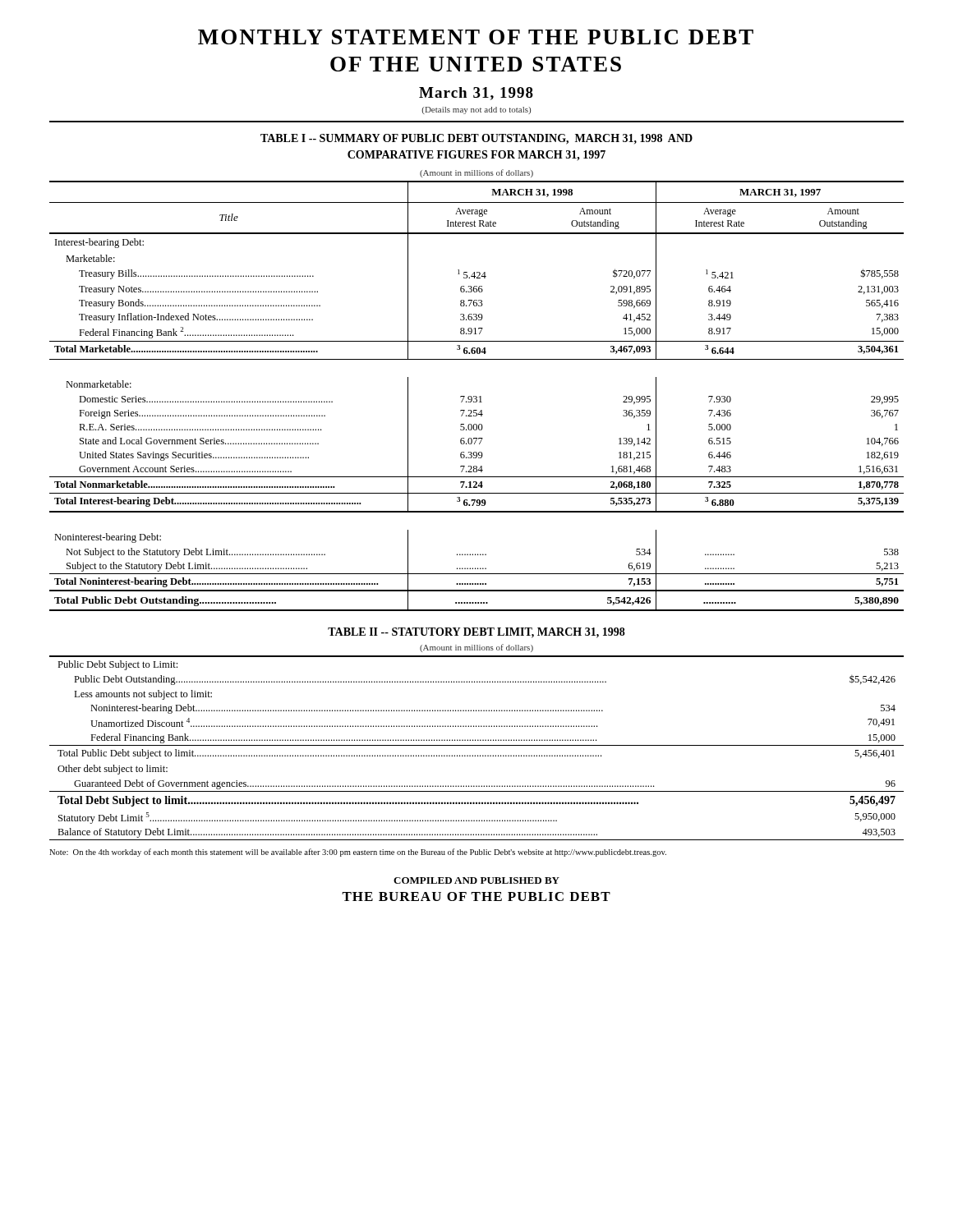The image size is (953, 1232).
Task: Locate the region starting "TABLE I --"
Action: [476, 146]
